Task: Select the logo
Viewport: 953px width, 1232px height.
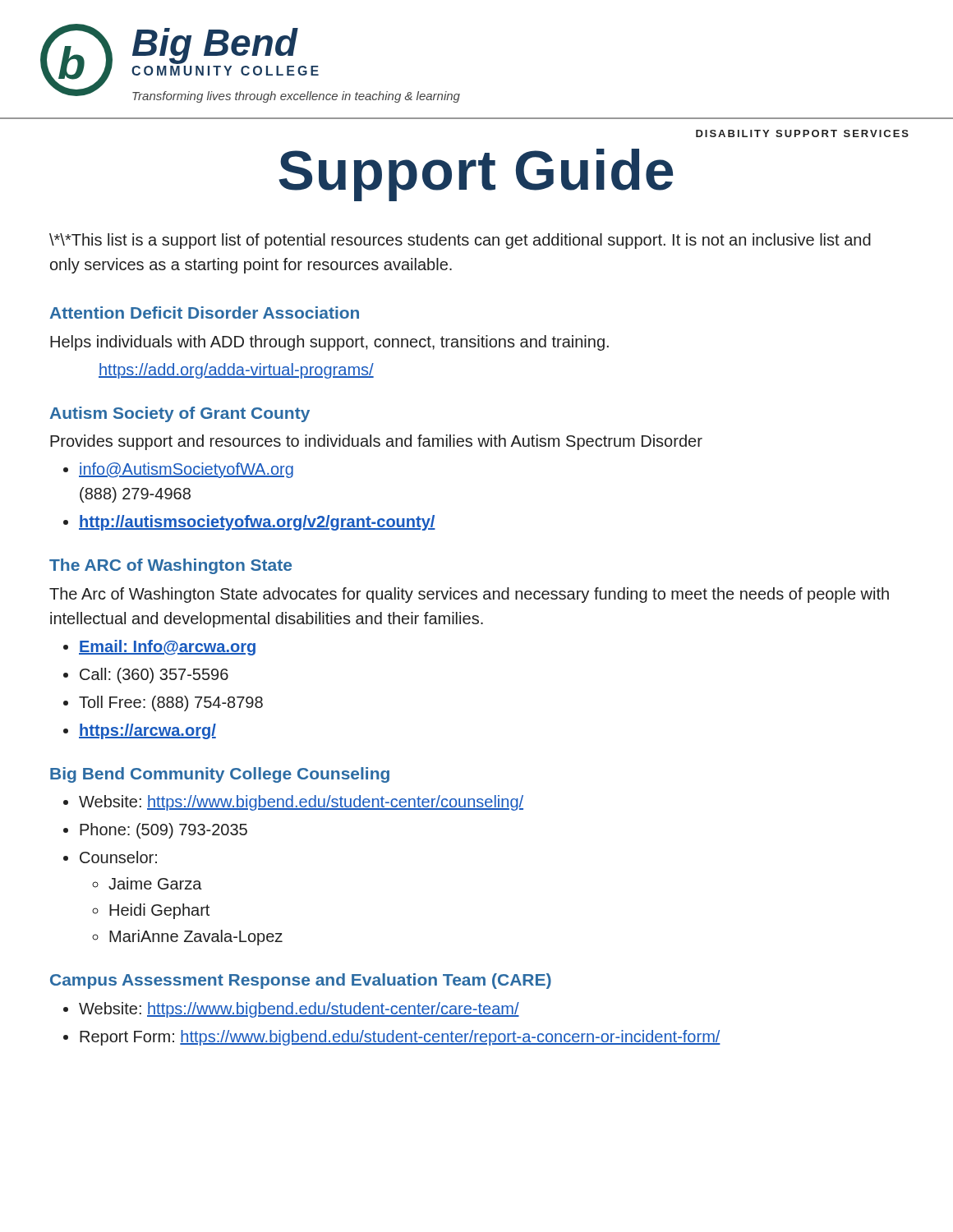Action: coord(76,62)
